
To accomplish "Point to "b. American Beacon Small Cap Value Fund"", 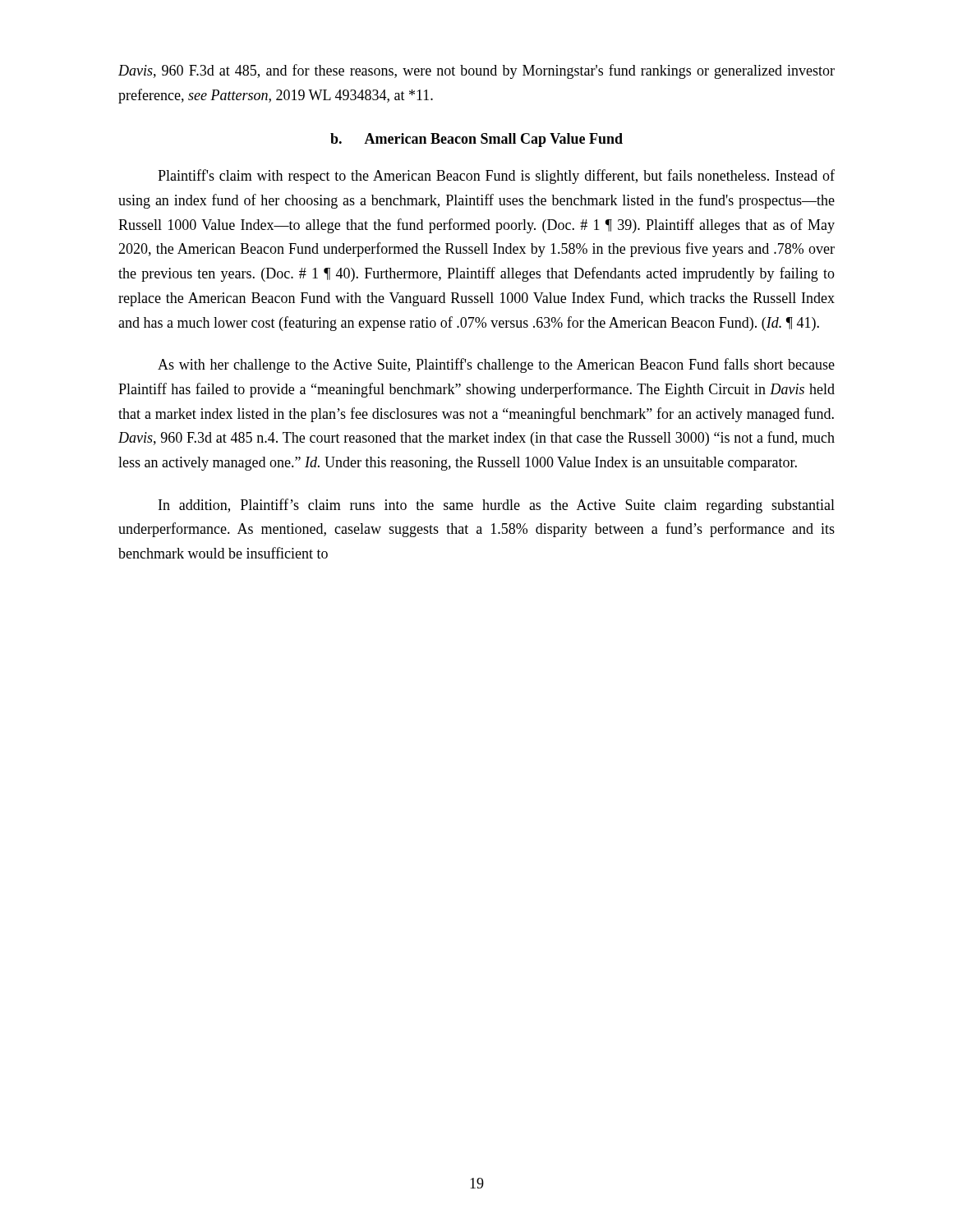I will (x=476, y=139).
